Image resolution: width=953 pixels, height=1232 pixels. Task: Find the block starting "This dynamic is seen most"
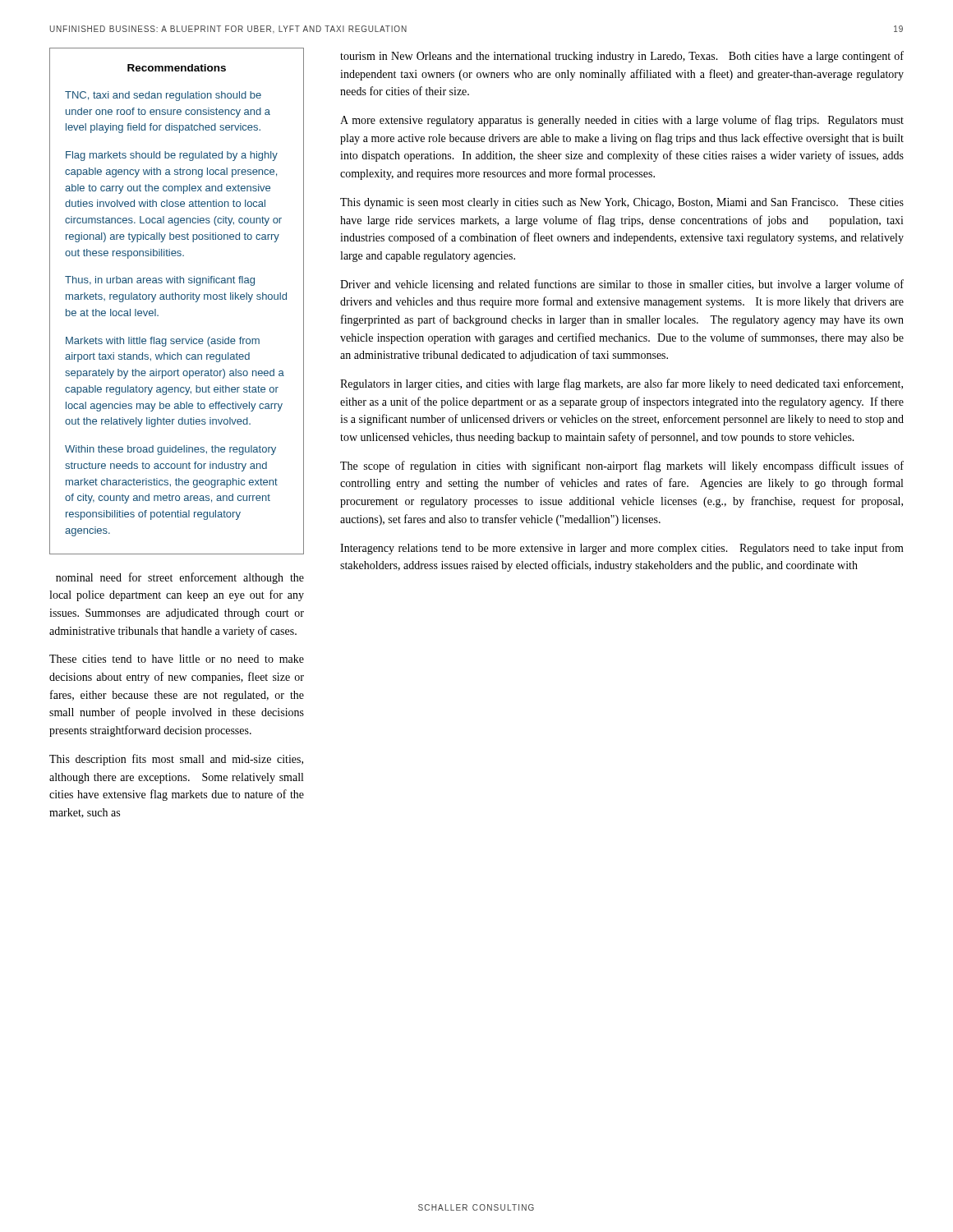coord(622,229)
